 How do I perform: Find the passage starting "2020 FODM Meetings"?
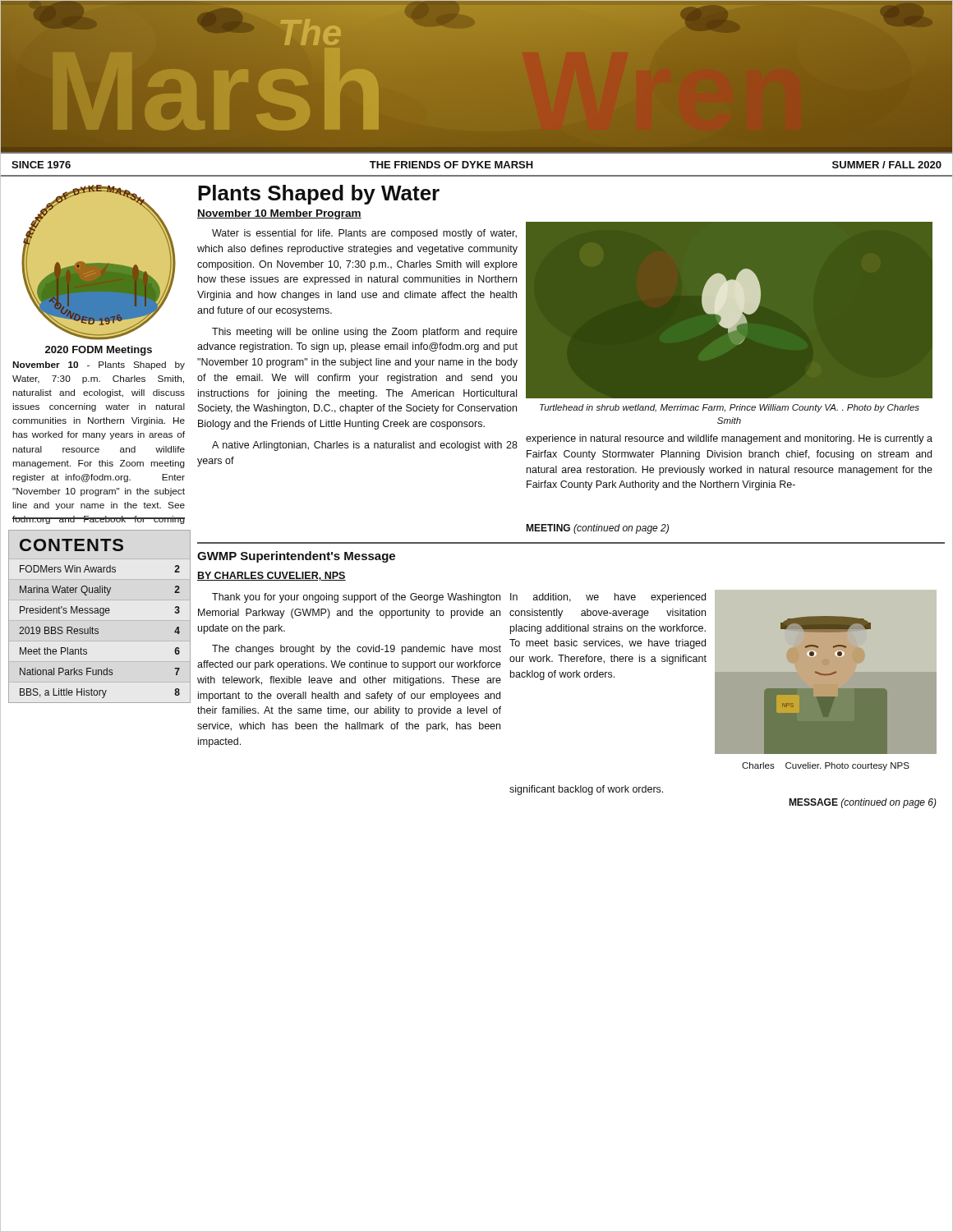[x=99, y=350]
